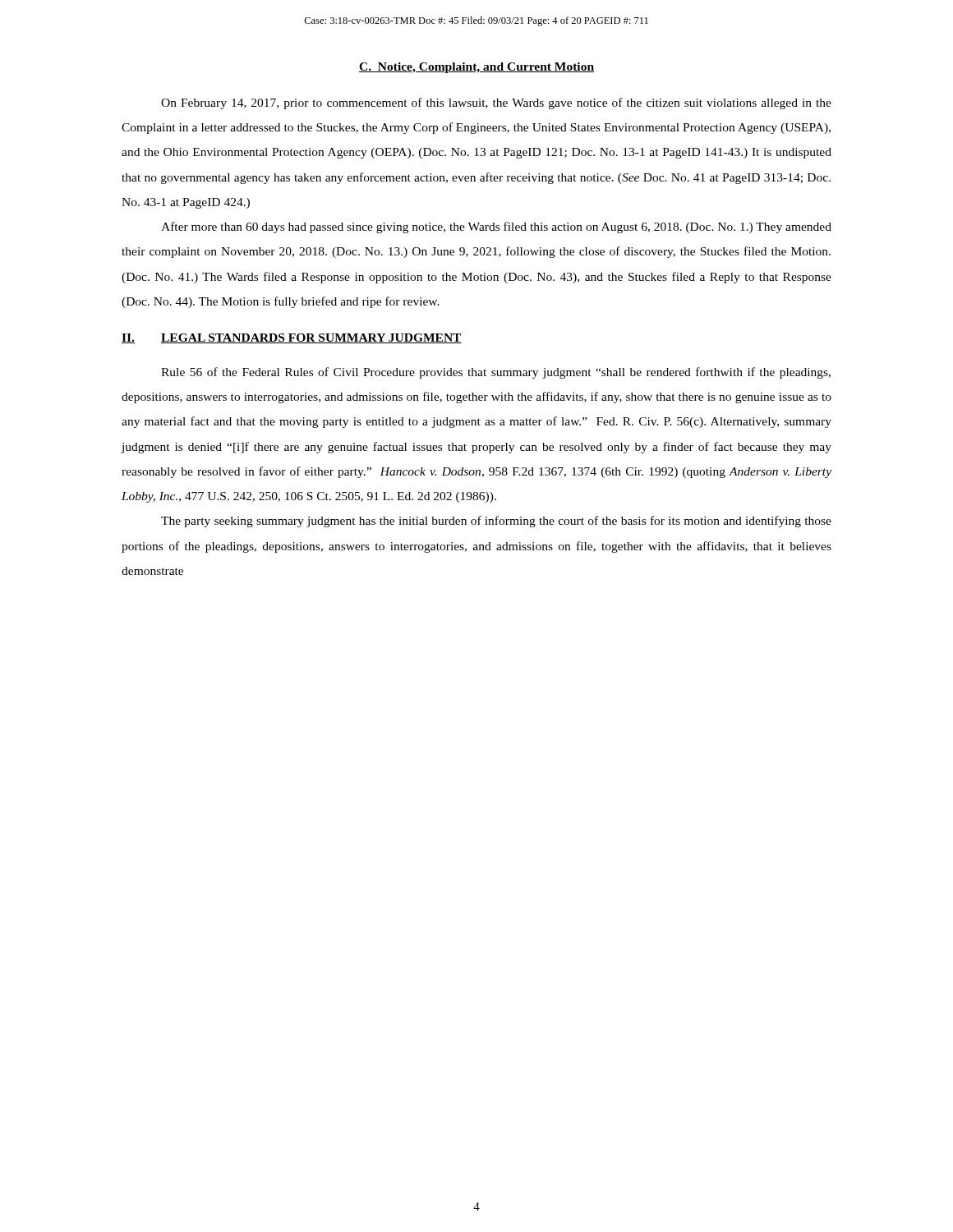Viewport: 953px width, 1232px height.
Task: Point to the block beginning "The party seeking summary judgment has"
Action: tap(476, 545)
